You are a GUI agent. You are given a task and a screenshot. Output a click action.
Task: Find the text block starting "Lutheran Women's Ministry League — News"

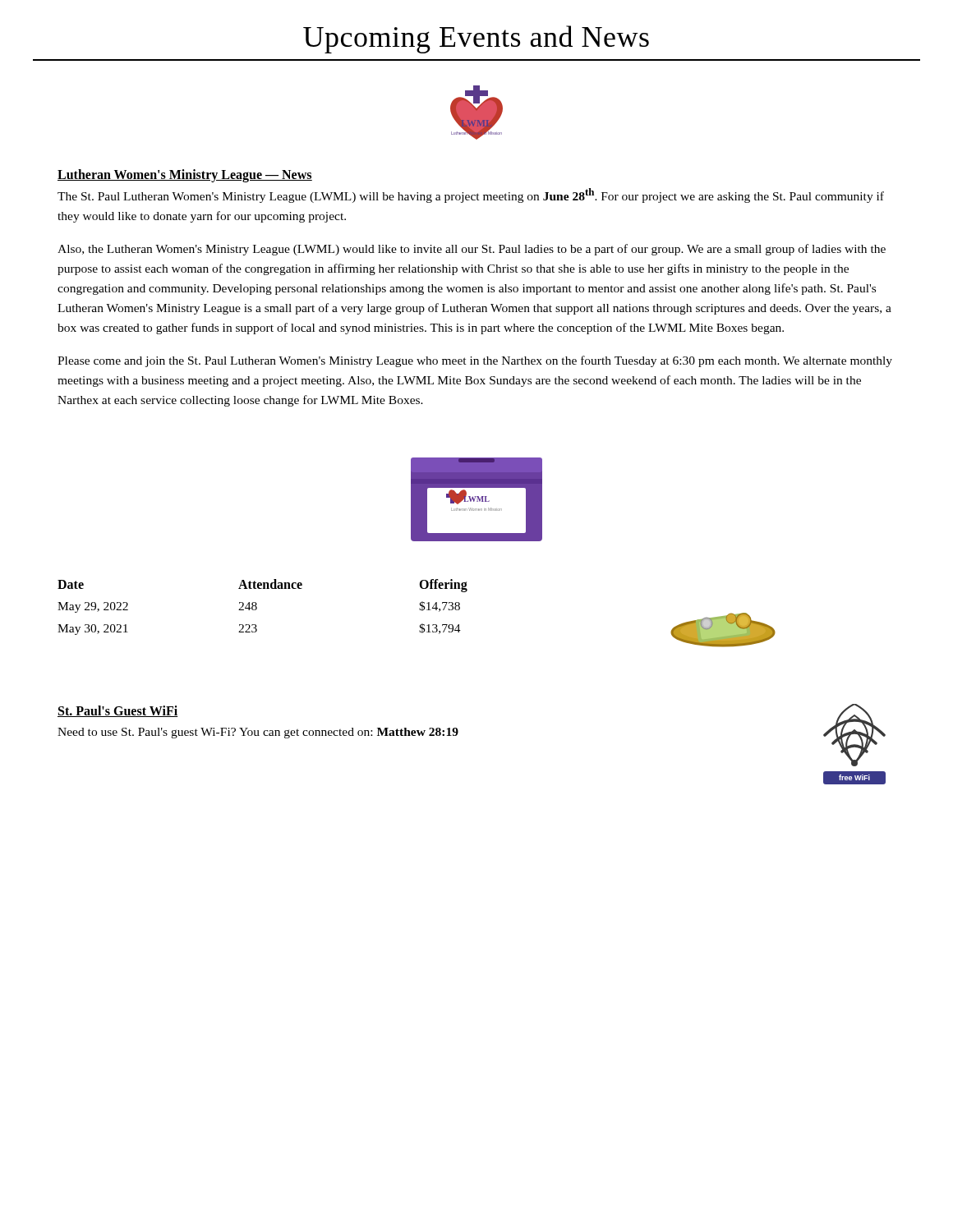(185, 175)
